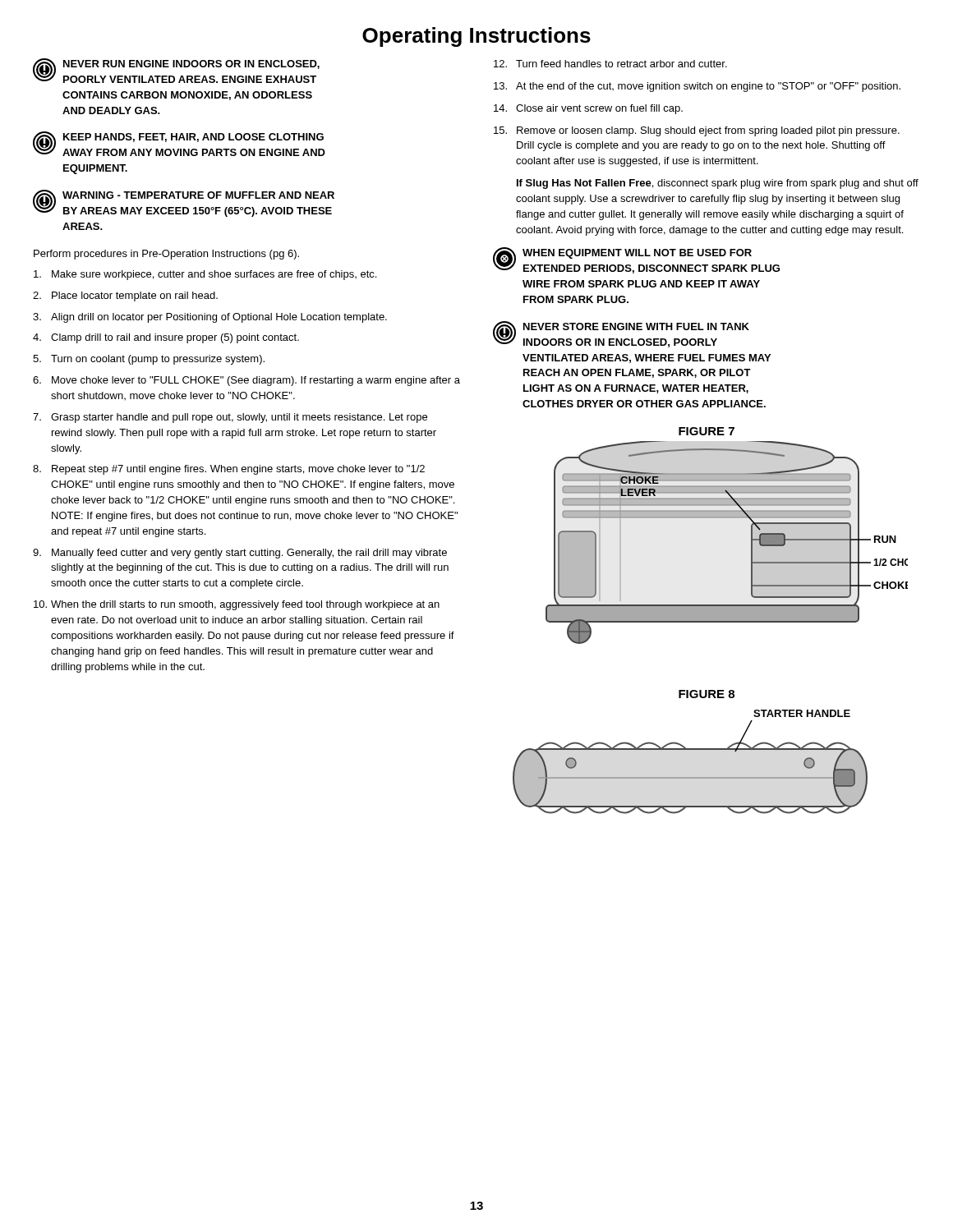Find the text block starting "FIGURE 7"
Image resolution: width=953 pixels, height=1232 pixels.
point(707,431)
